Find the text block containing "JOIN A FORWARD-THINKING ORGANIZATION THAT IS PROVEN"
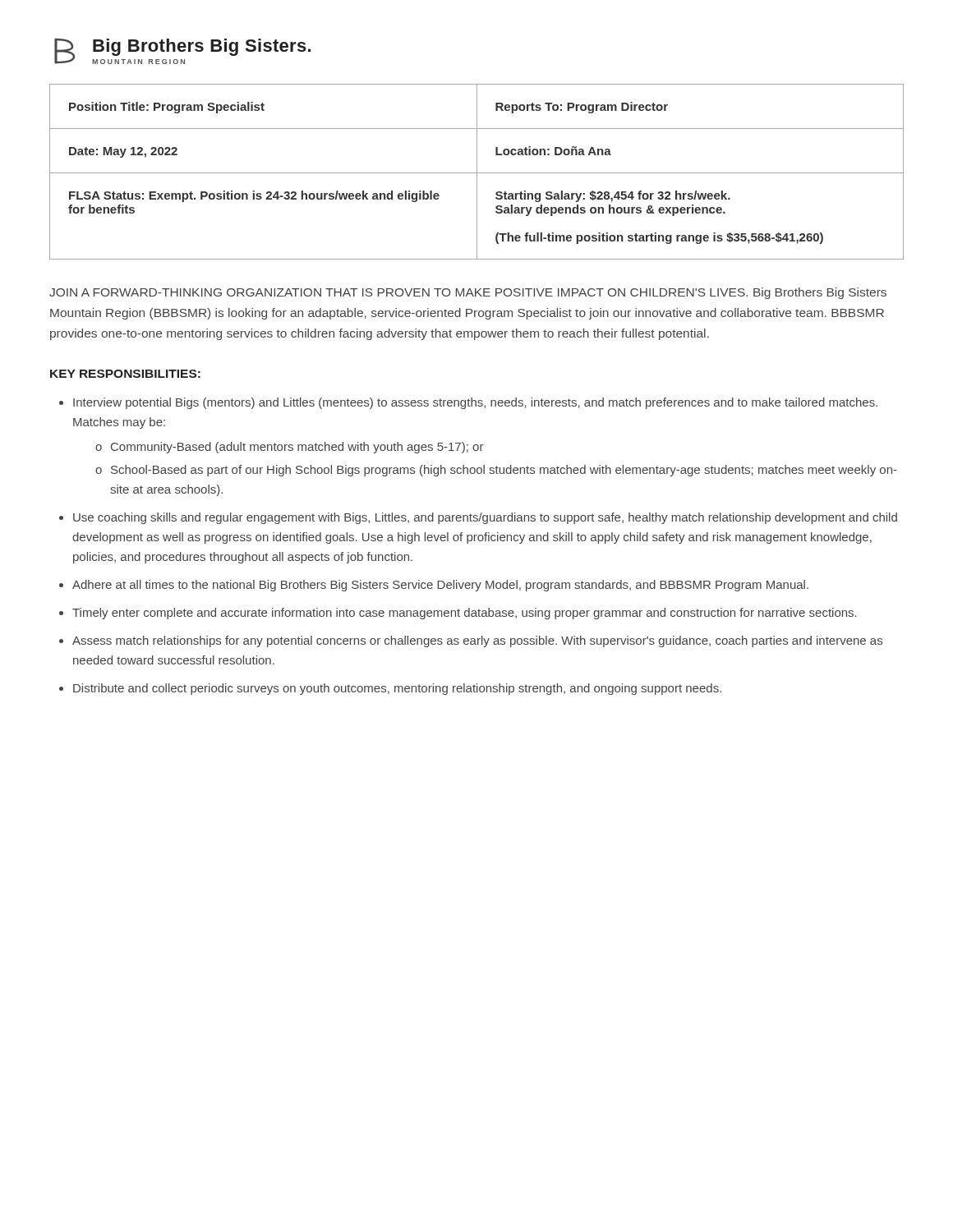Image resolution: width=953 pixels, height=1232 pixels. pos(468,312)
